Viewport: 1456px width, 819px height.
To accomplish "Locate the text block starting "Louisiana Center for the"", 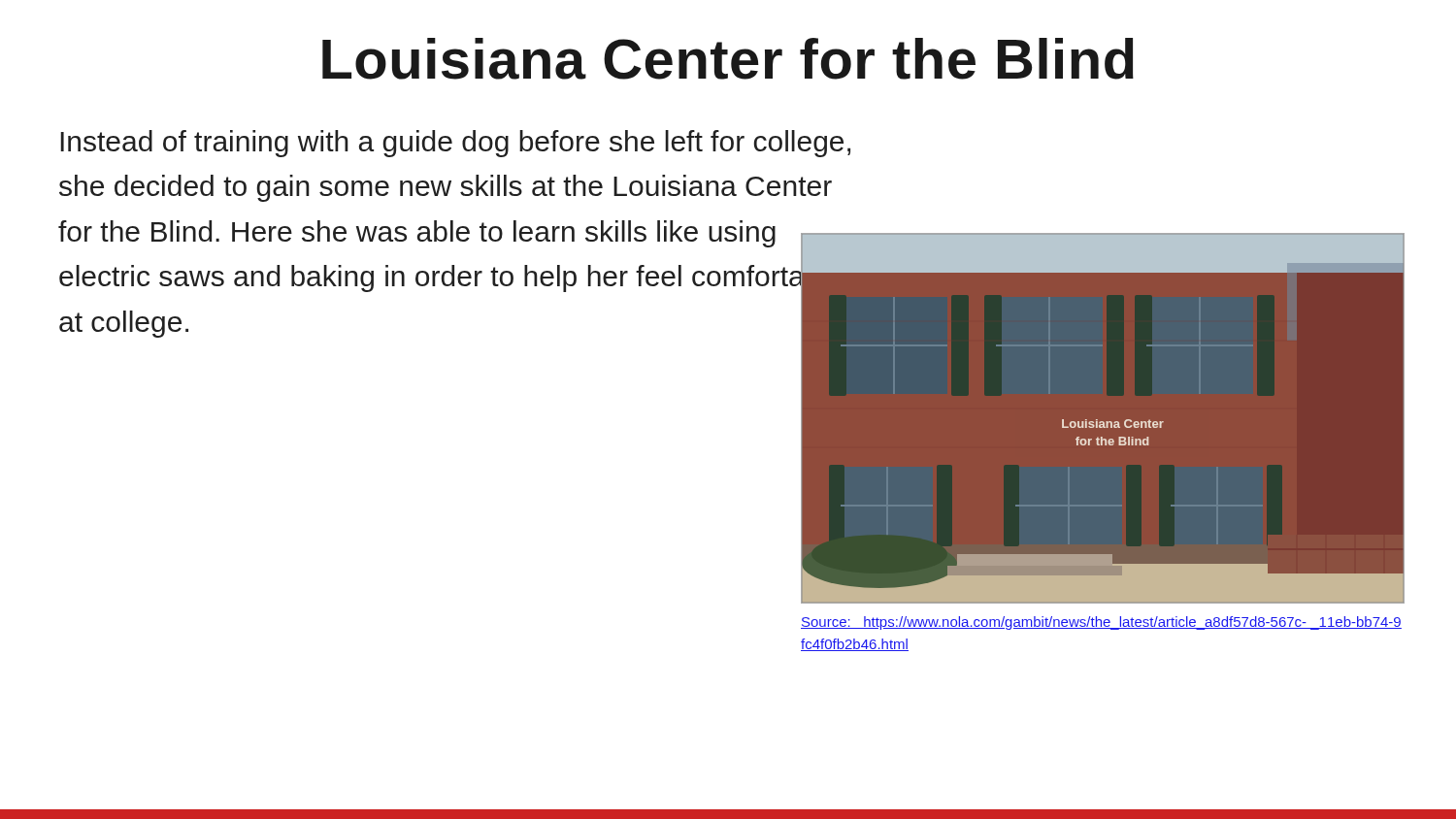I will click(728, 59).
